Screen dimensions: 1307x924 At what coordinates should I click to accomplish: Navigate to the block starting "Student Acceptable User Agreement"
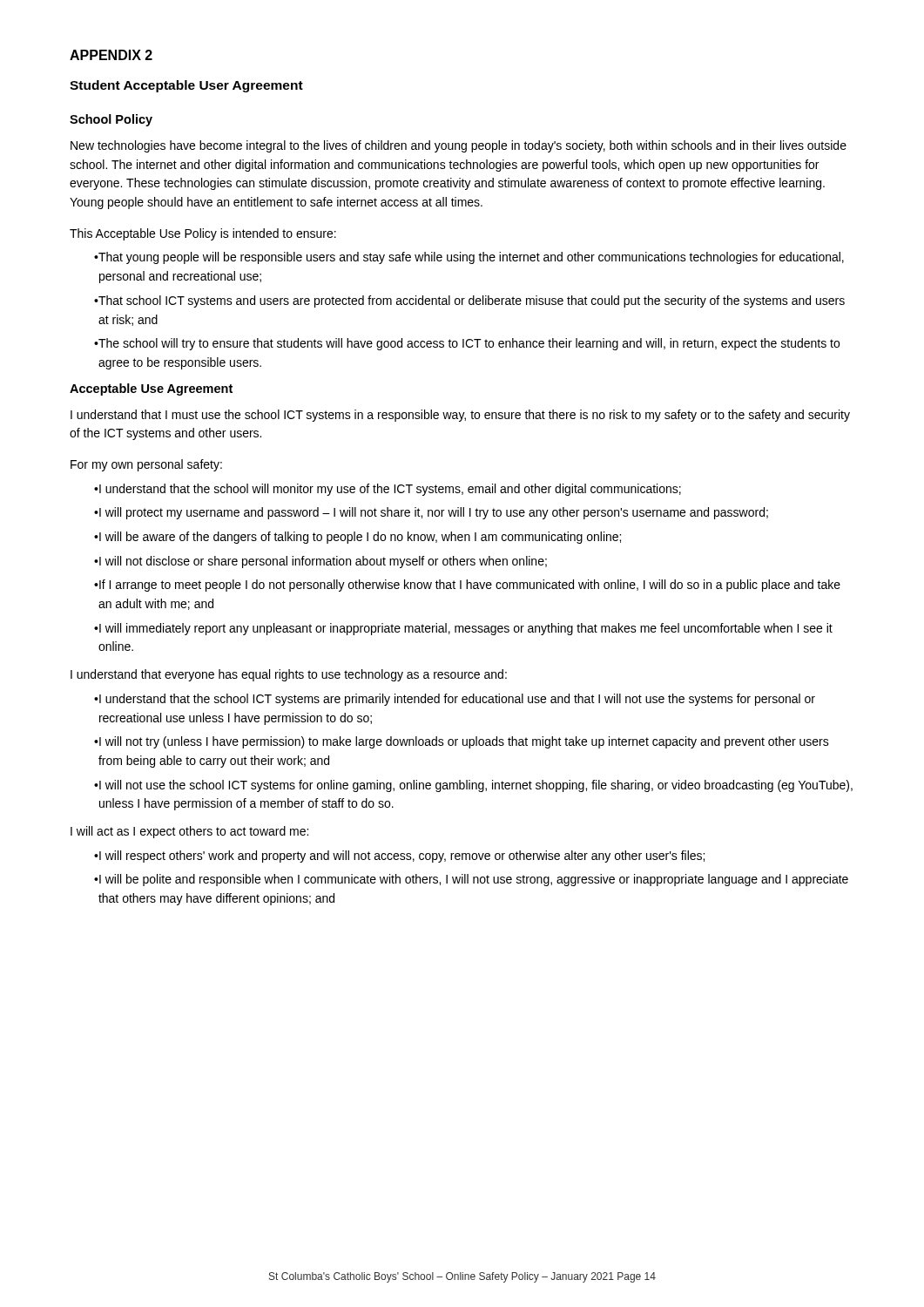pyautogui.click(x=186, y=85)
